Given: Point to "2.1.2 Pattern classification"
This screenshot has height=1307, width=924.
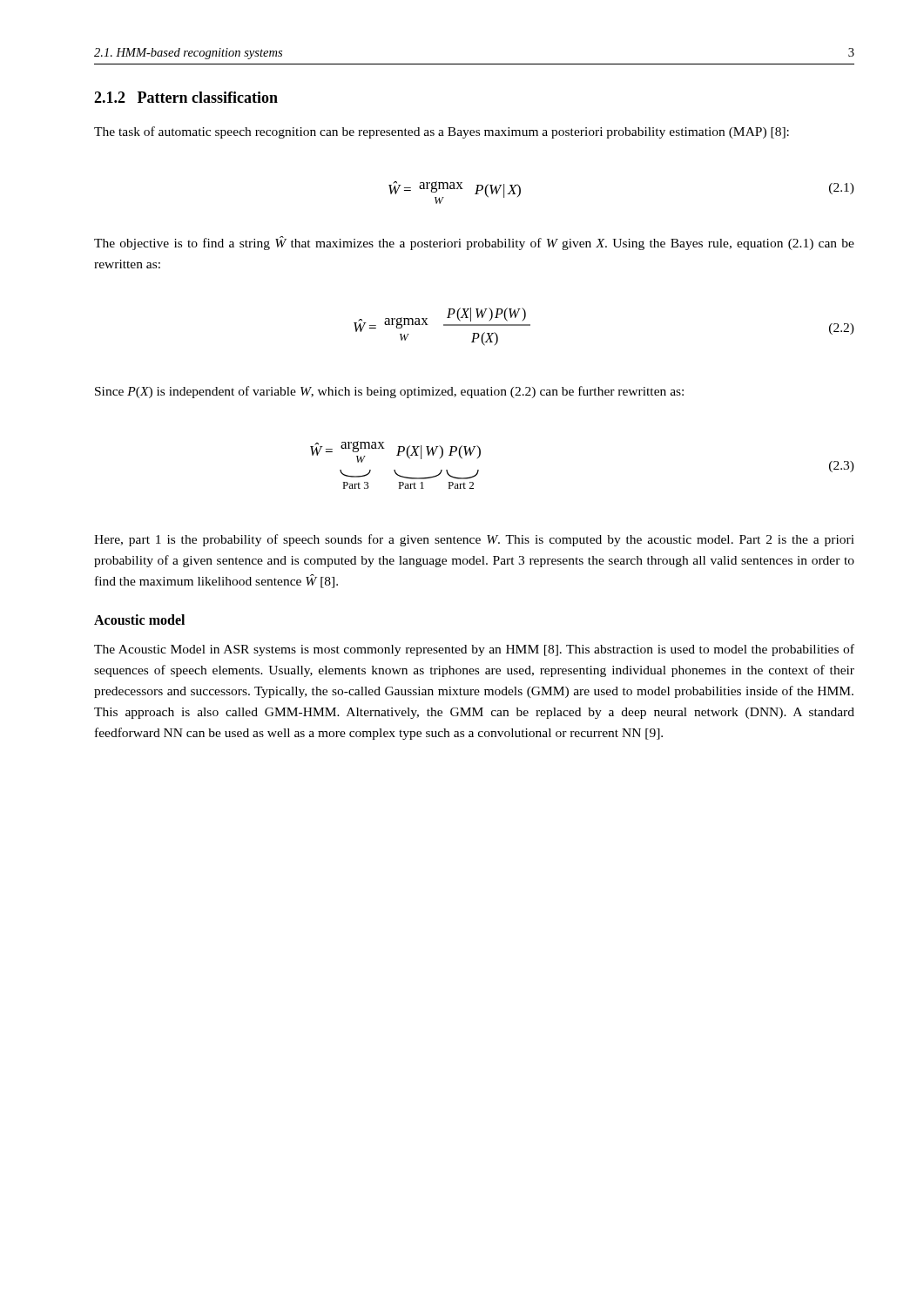Looking at the screenshot, I should (186, 98).
